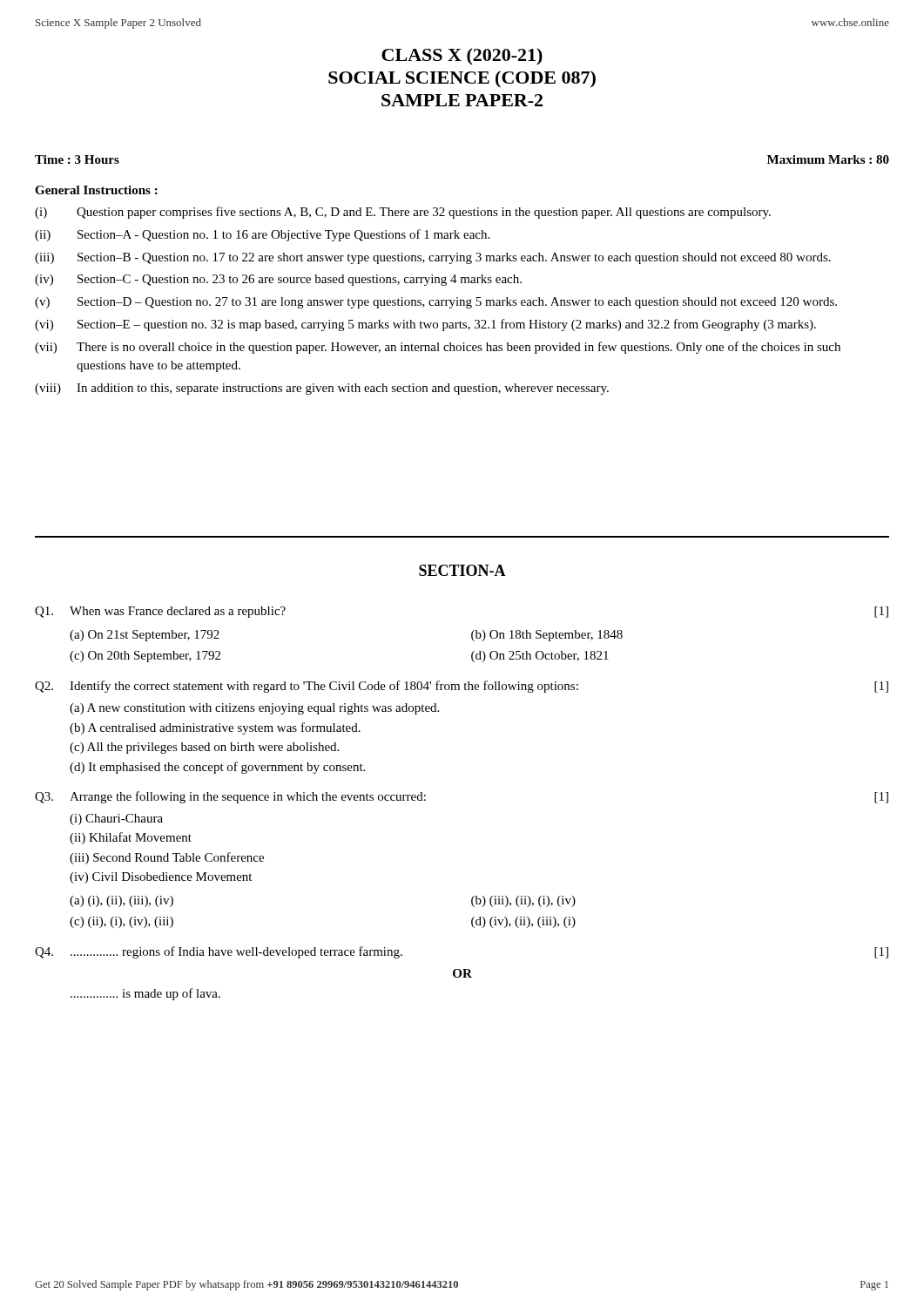Where is the passage that starts "(ii)Section–A - Question no."?
The image size is (924, 1307).
click(462, 235)
